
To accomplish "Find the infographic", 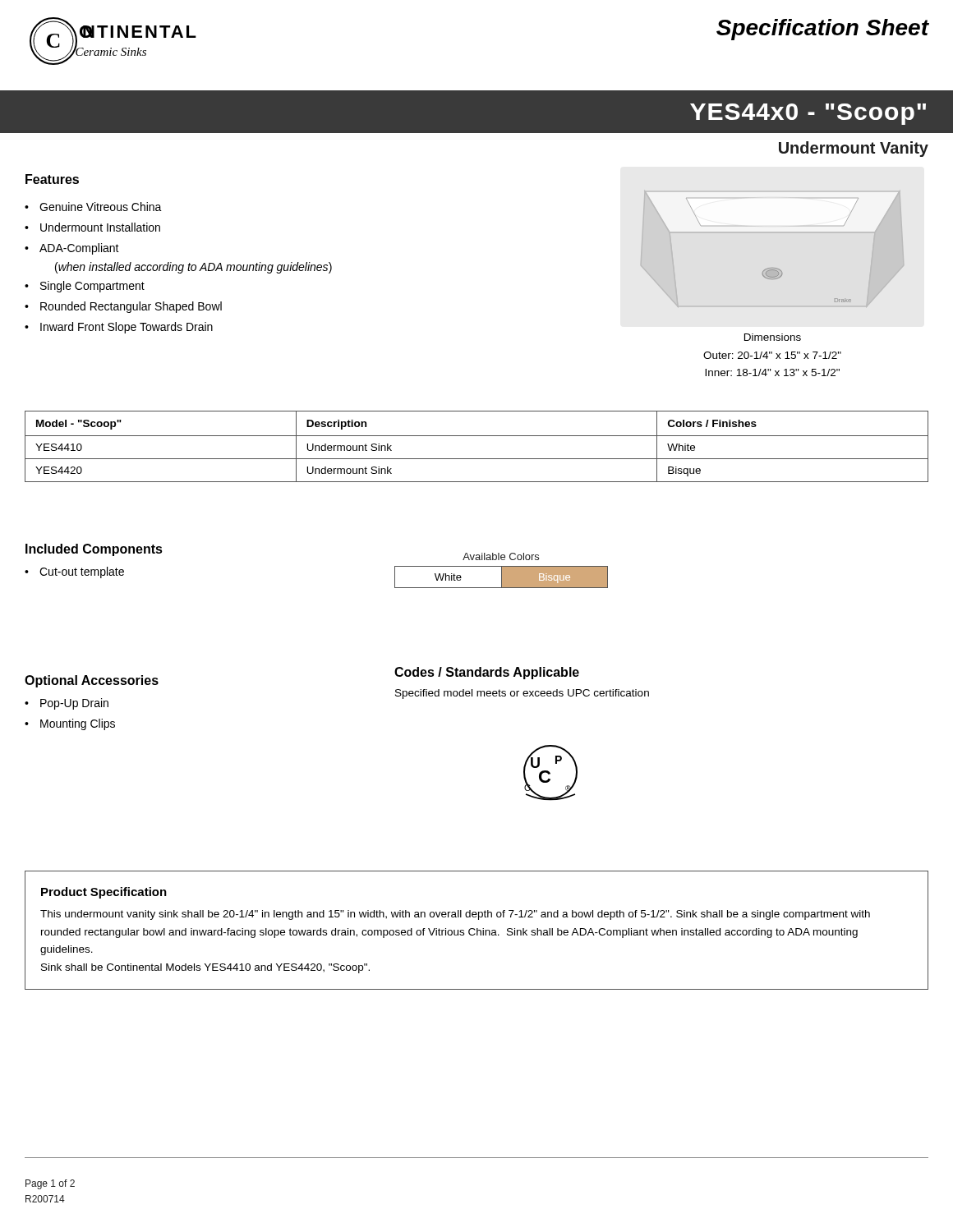I will [x=501, y=569].
